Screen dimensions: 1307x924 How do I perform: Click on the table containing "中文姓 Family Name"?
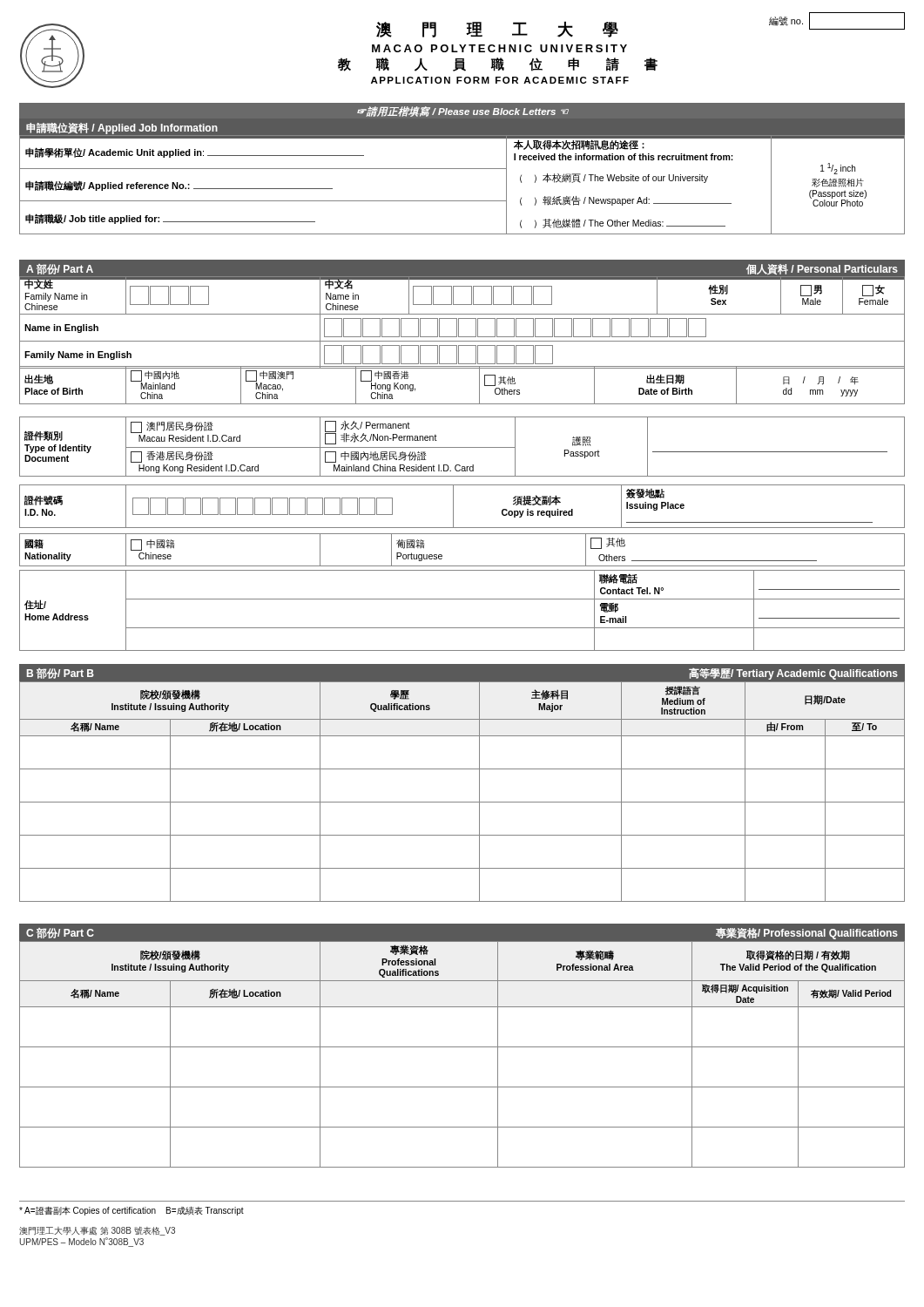point(462,322)
